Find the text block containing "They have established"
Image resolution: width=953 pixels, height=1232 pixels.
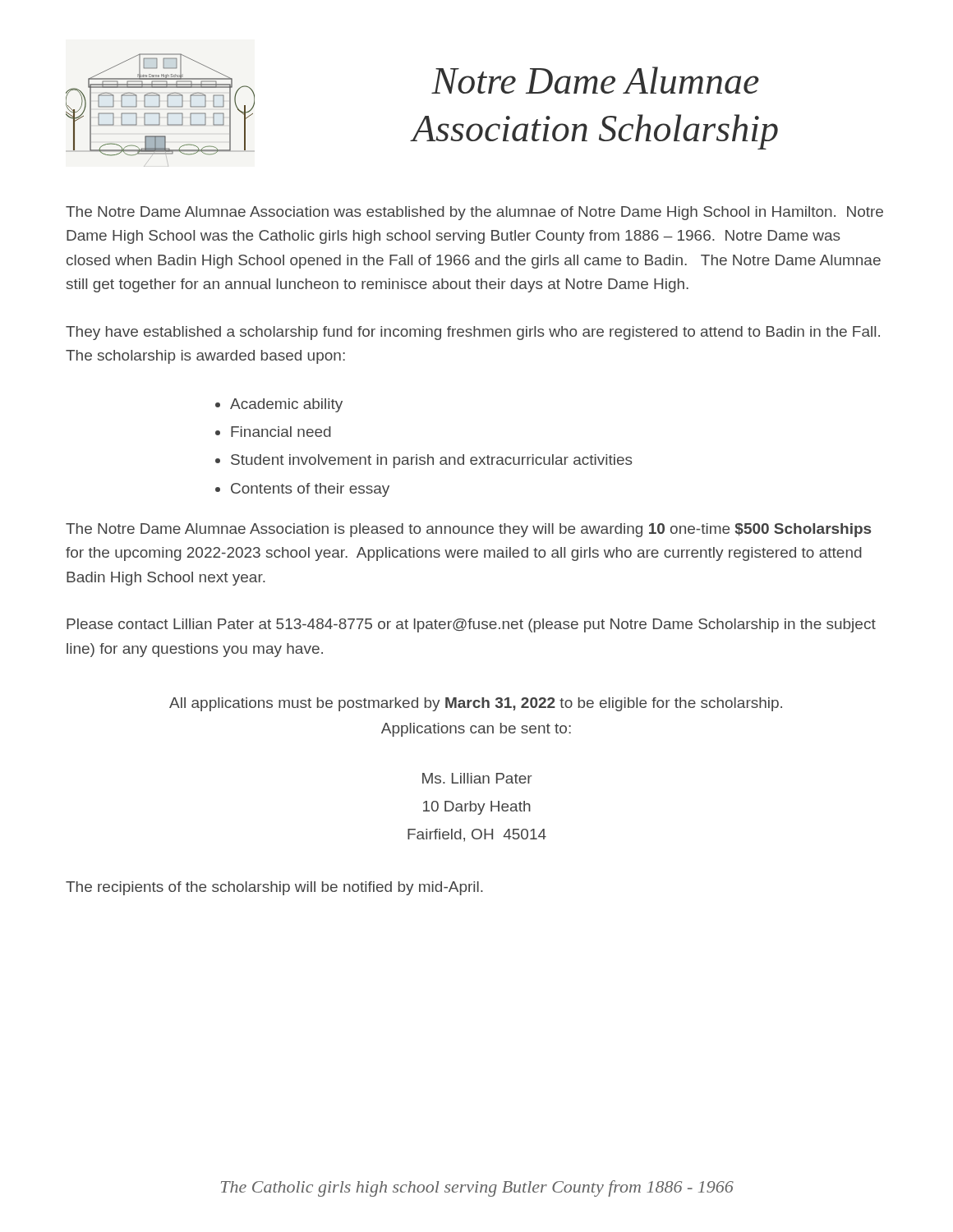click(x=474, y=343)
